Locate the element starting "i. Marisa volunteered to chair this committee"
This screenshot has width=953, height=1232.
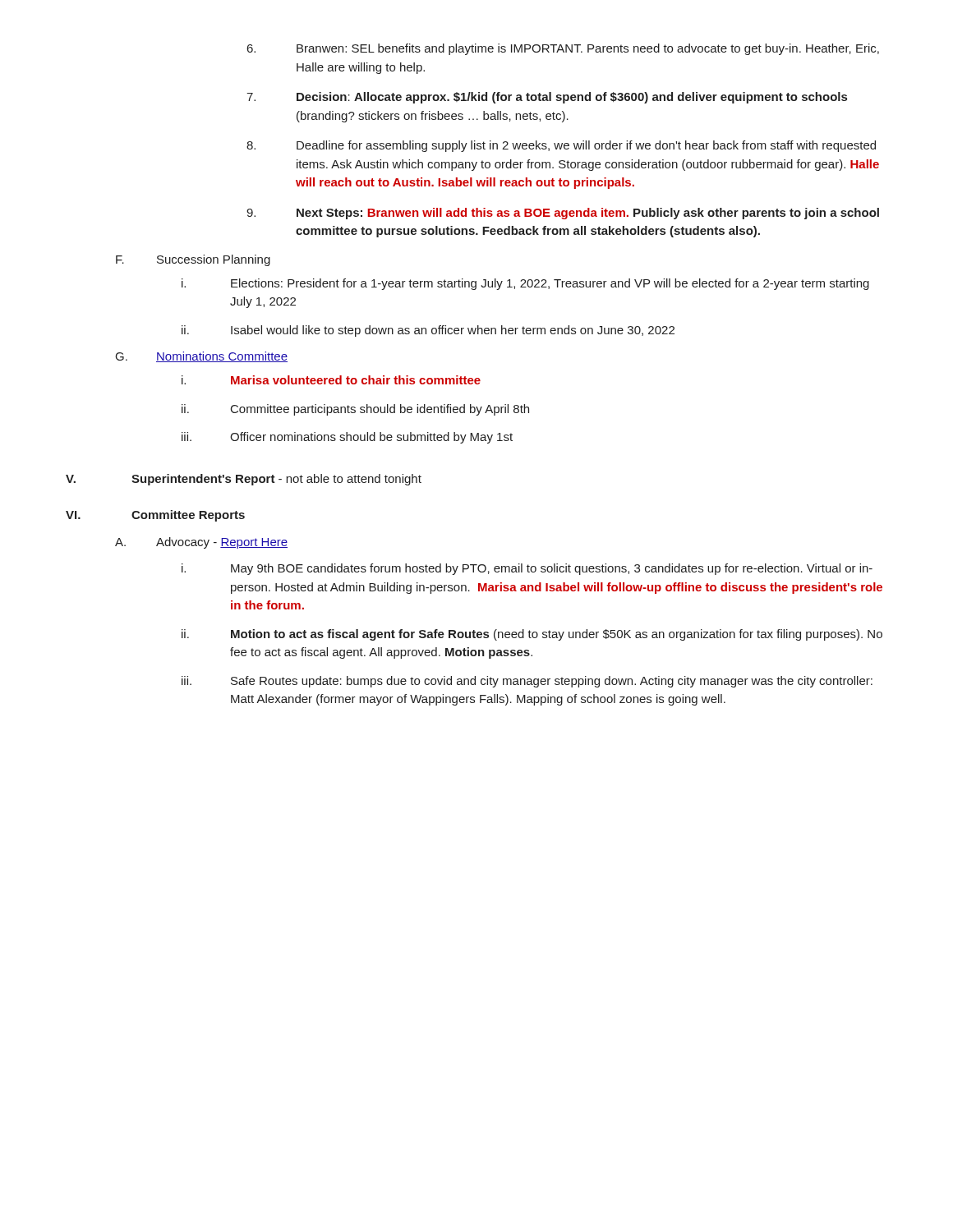[476, 380]
